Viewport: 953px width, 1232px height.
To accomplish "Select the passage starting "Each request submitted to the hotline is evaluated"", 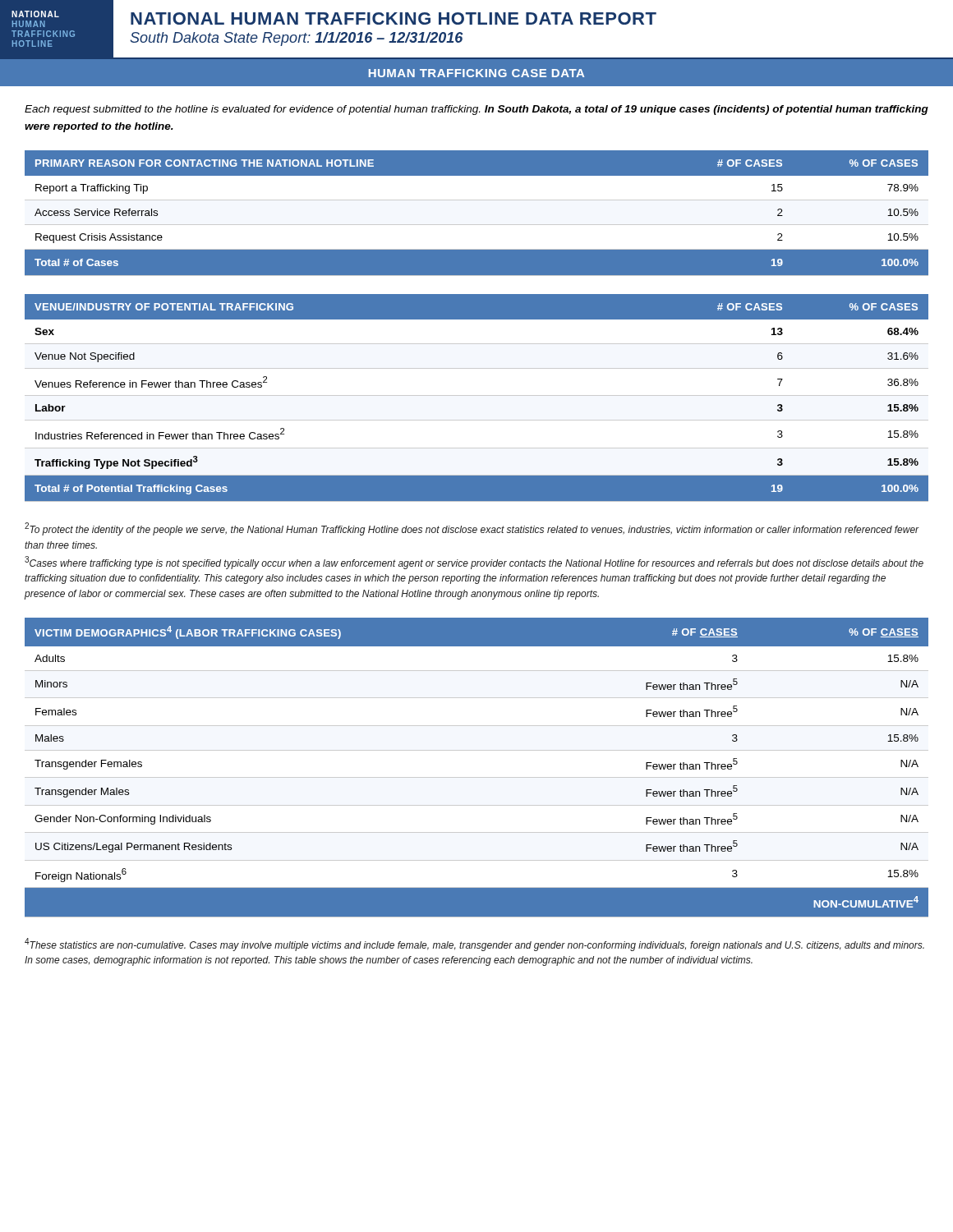I will click(476, 117).
